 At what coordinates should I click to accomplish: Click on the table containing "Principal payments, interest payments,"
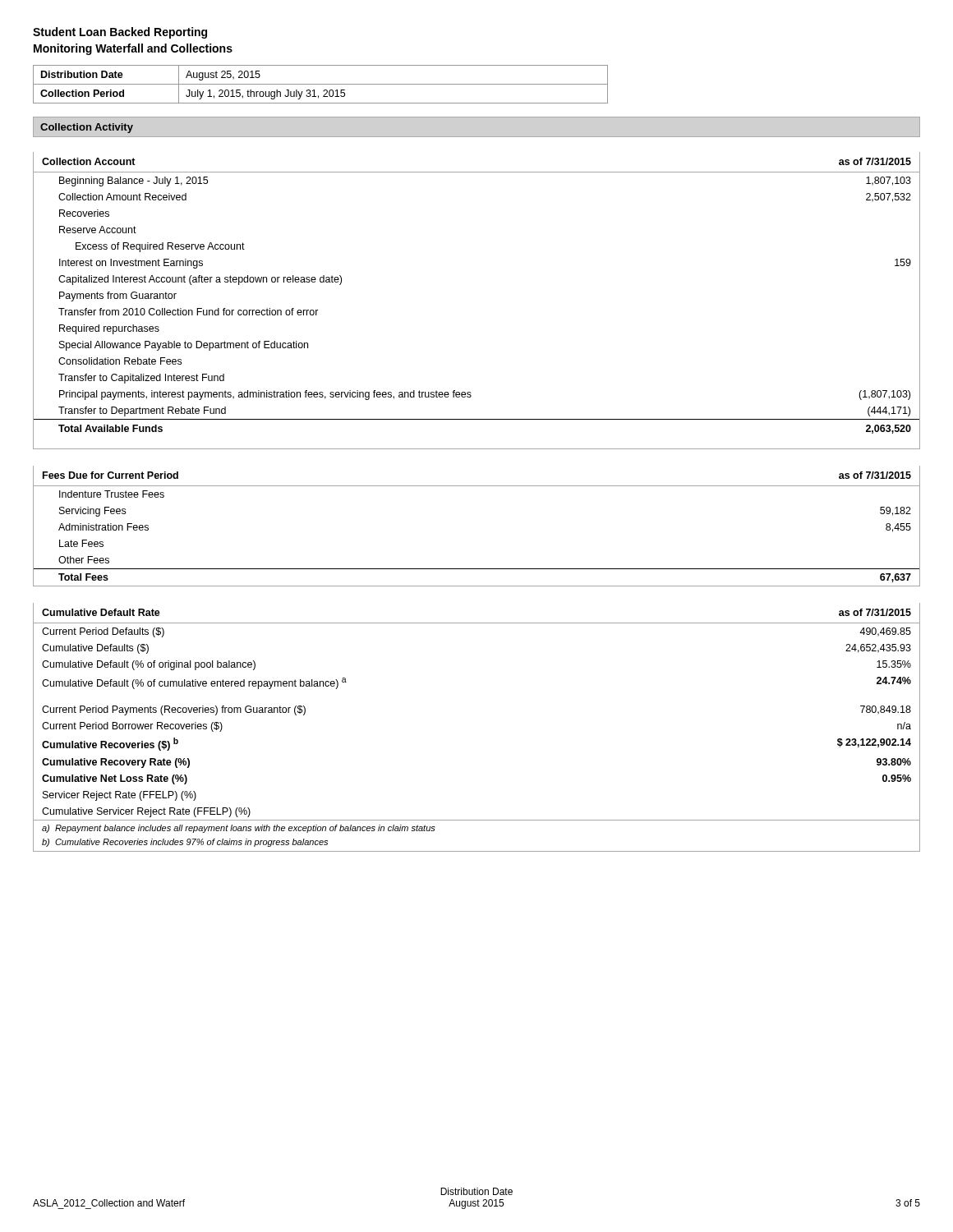[x=476, y=301]
